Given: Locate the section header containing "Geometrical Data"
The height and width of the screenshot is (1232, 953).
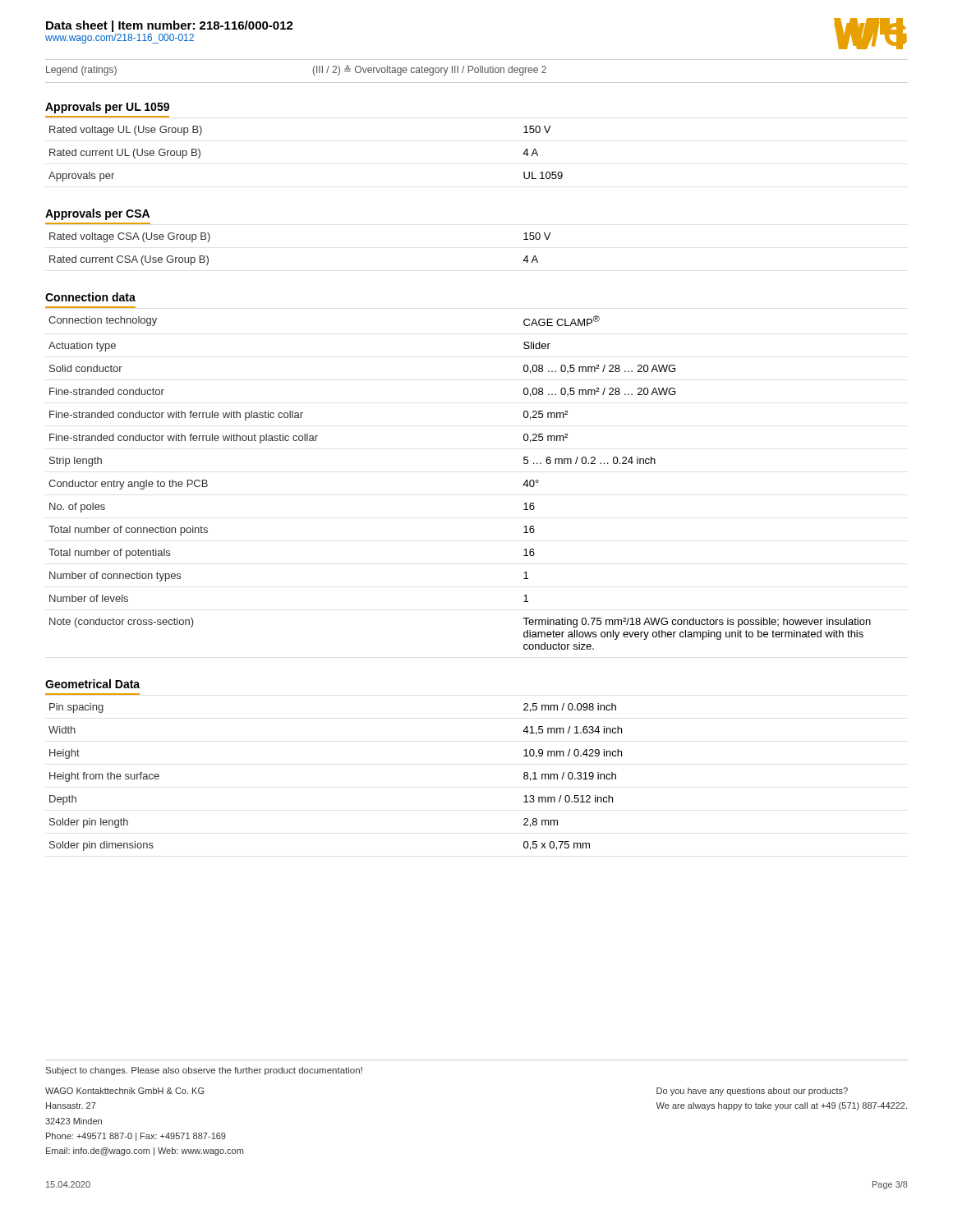Looking at the screenshot, I should [x=92, y=684].
